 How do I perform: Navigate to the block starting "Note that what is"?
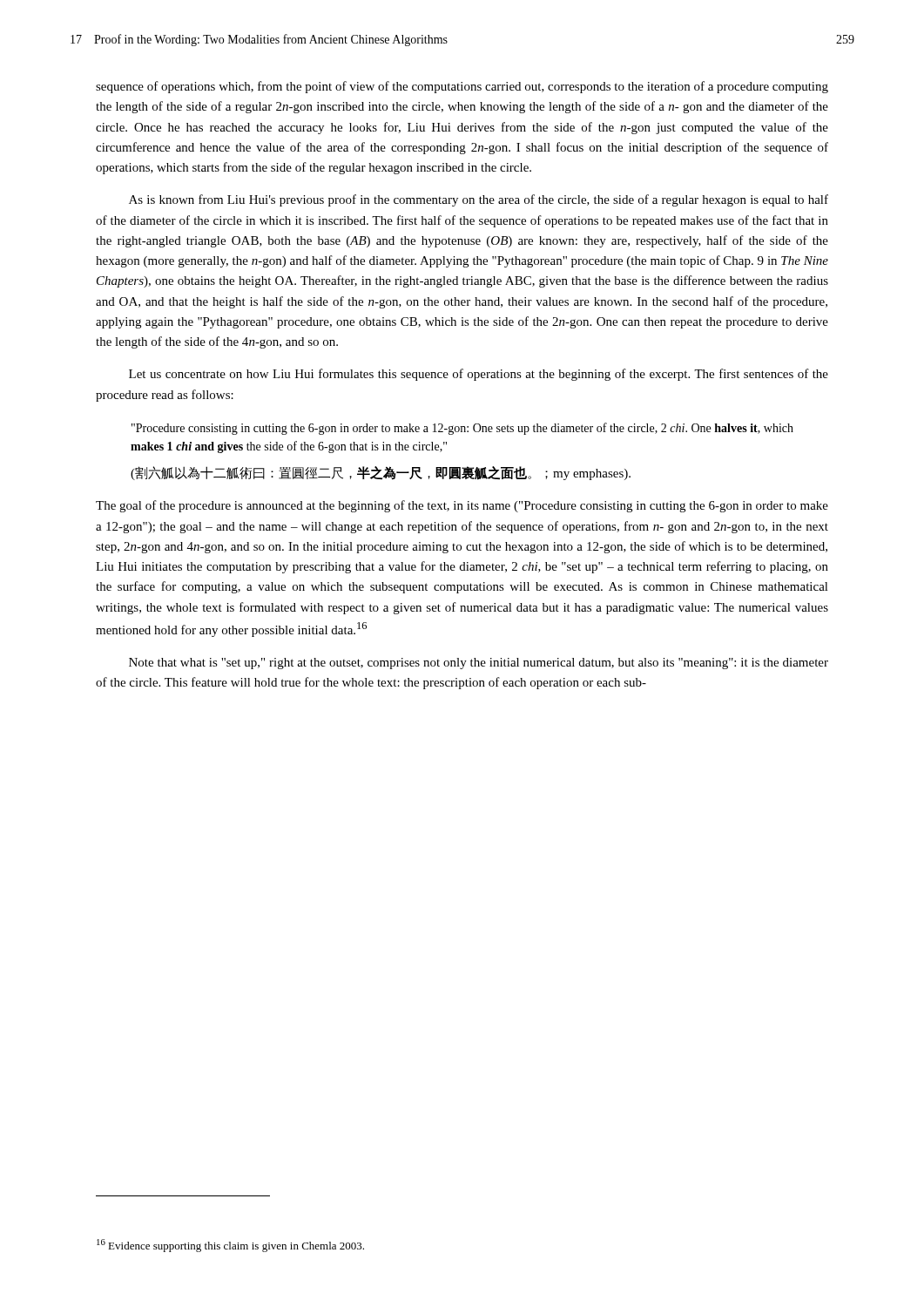[x=462, y=672]
